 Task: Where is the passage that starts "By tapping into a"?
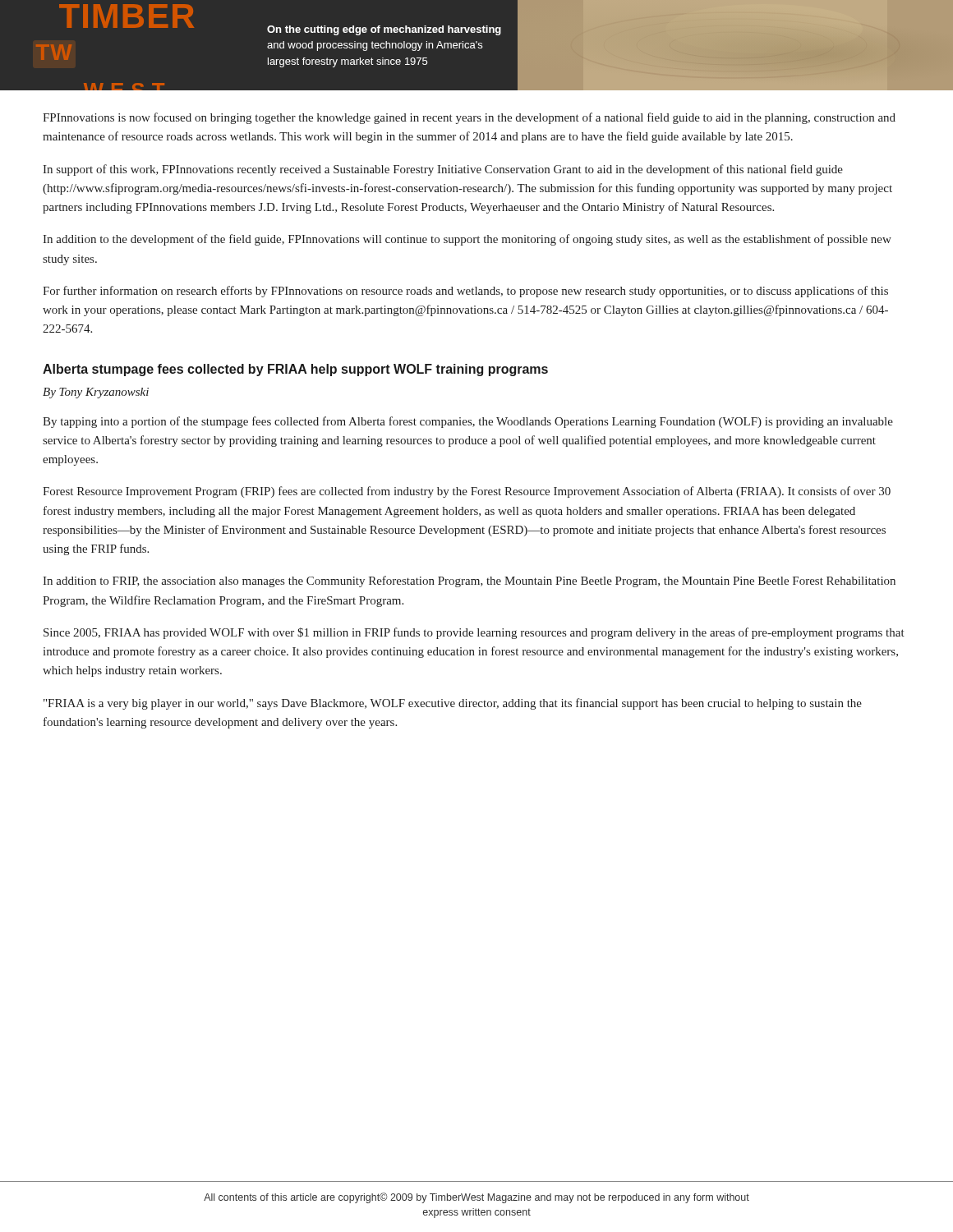(x=468, y=440)
